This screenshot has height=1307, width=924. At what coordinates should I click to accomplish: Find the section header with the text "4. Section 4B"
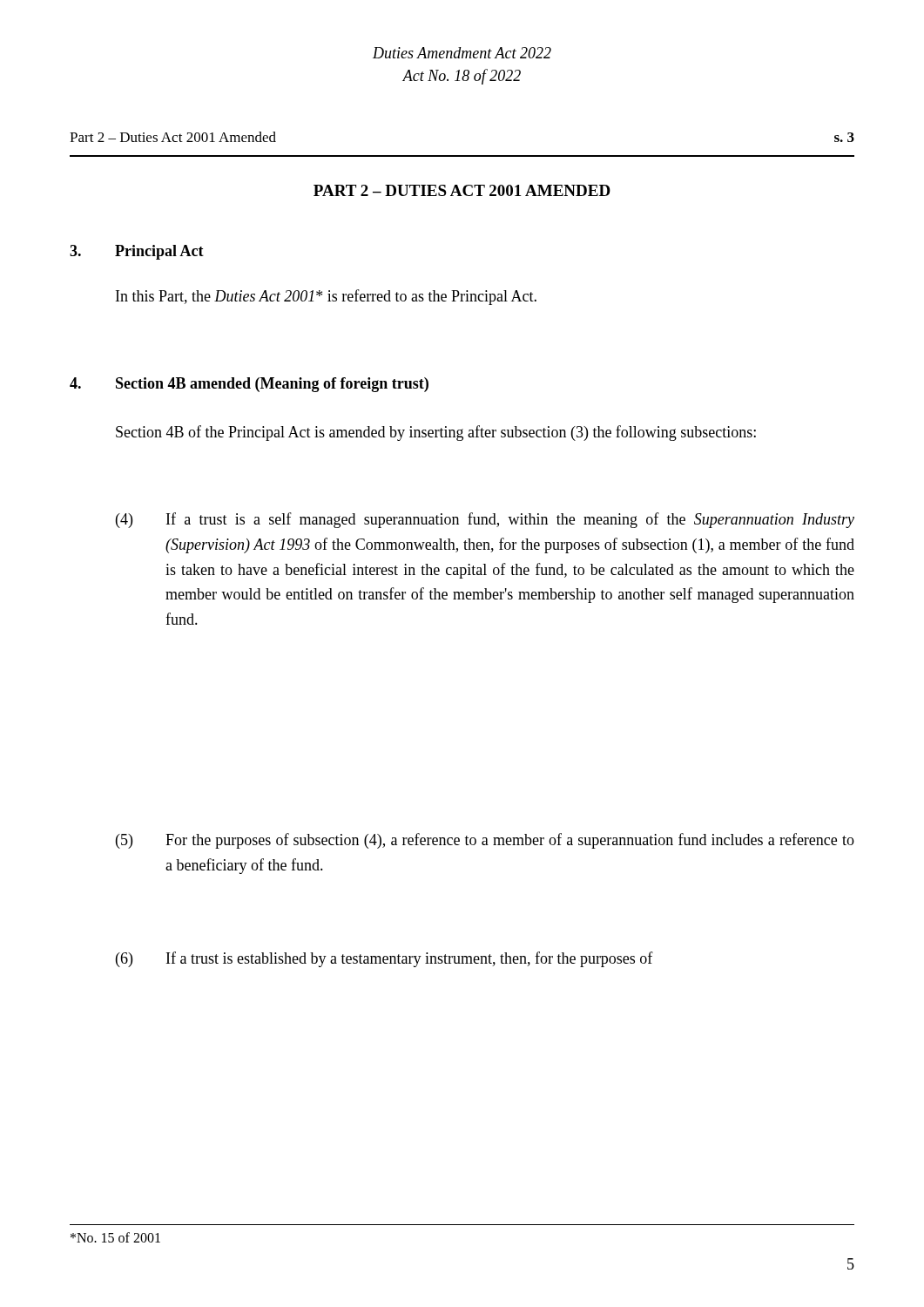[x=249, y=384]
